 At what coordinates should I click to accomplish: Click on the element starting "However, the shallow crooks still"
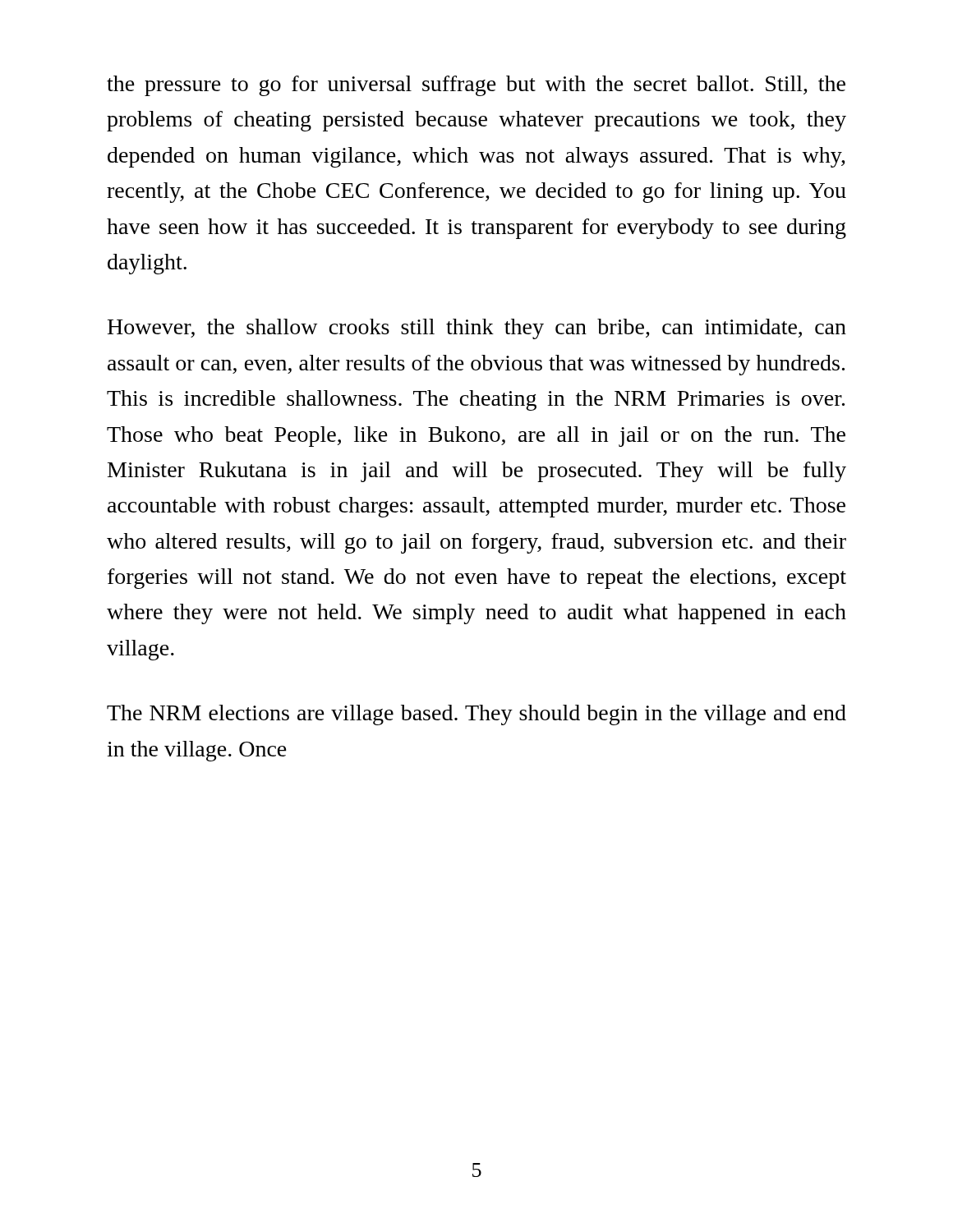click(476, 487)
